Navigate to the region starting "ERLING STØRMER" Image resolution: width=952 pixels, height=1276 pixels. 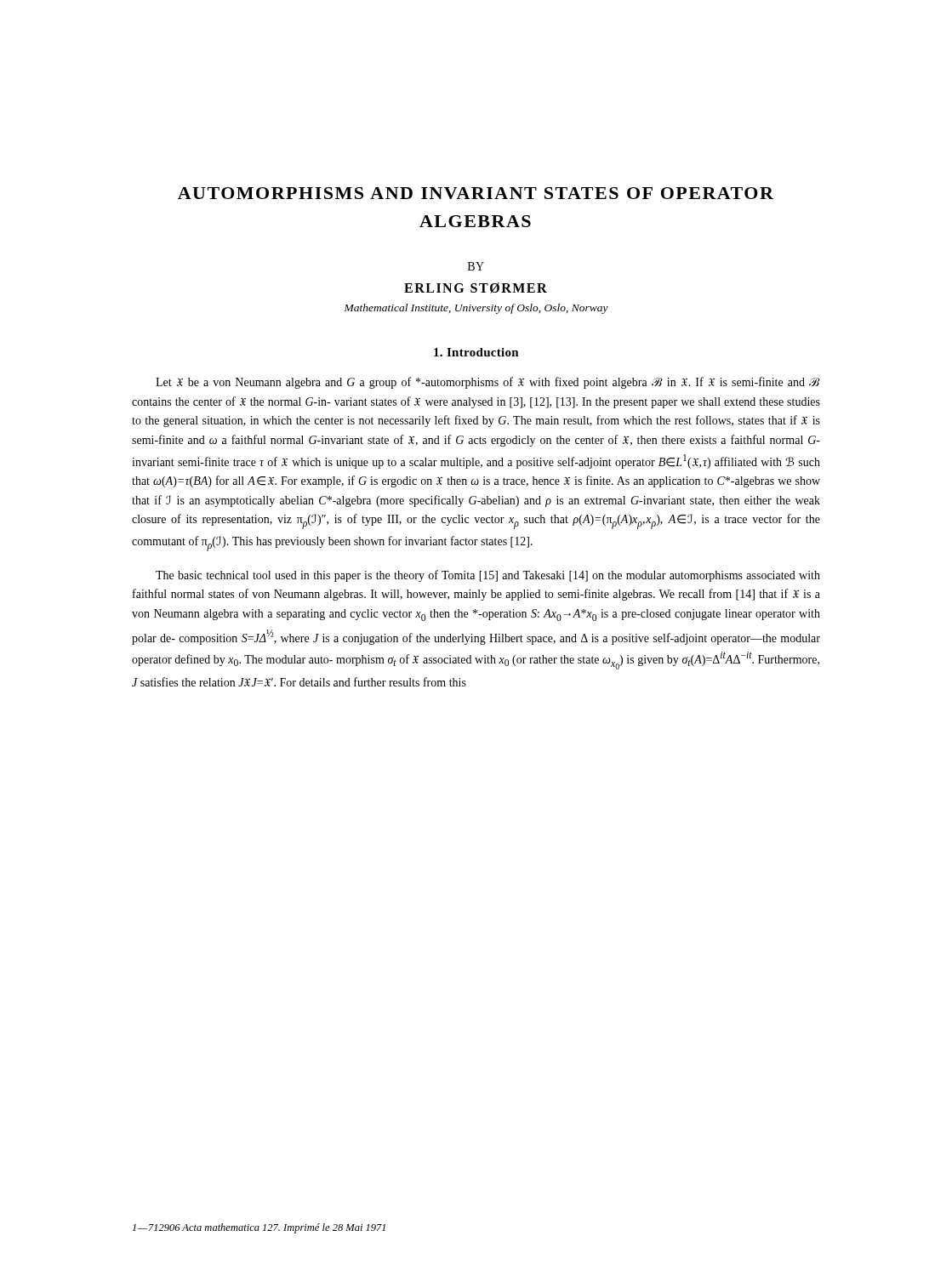click(x=476, y=288)
